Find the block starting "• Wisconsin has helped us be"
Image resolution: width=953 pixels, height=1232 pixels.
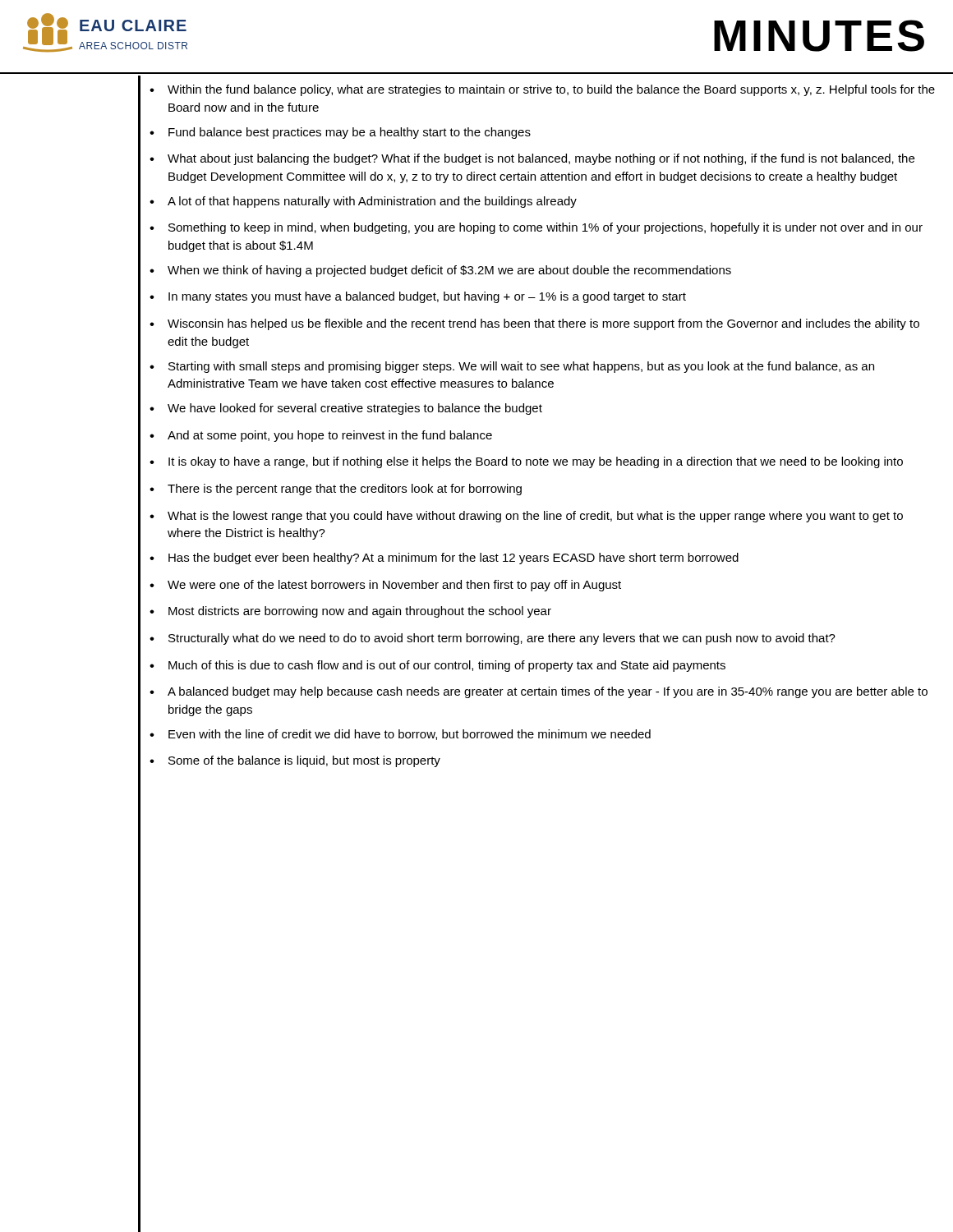[543, 333]
